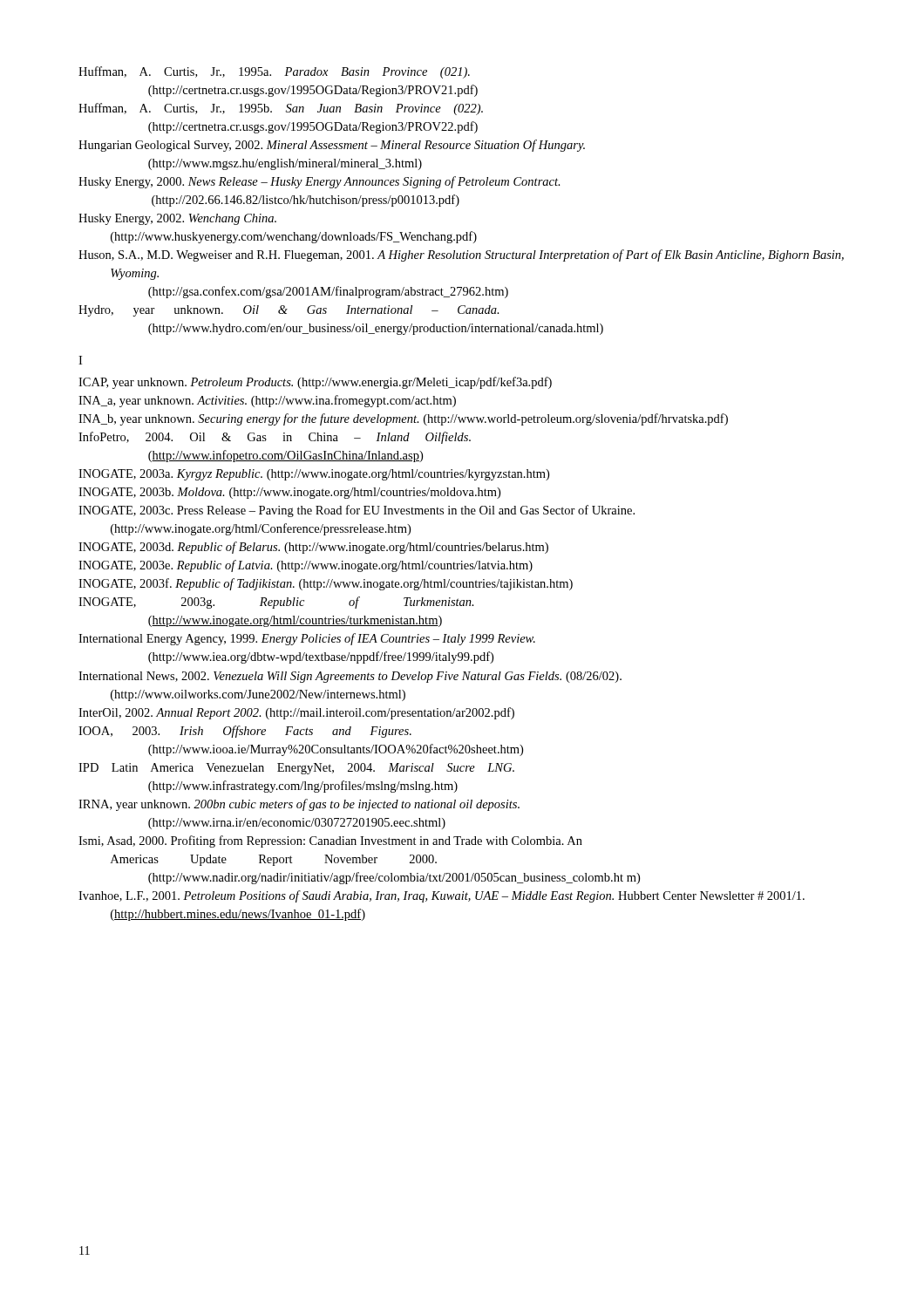Find the list item that says "INOGATE, 2003b. Moldova. (http://www.inogate.org/html/countries/moldova.htm)"
This screenshot has width=924, height=1308.
coord(290,492)
